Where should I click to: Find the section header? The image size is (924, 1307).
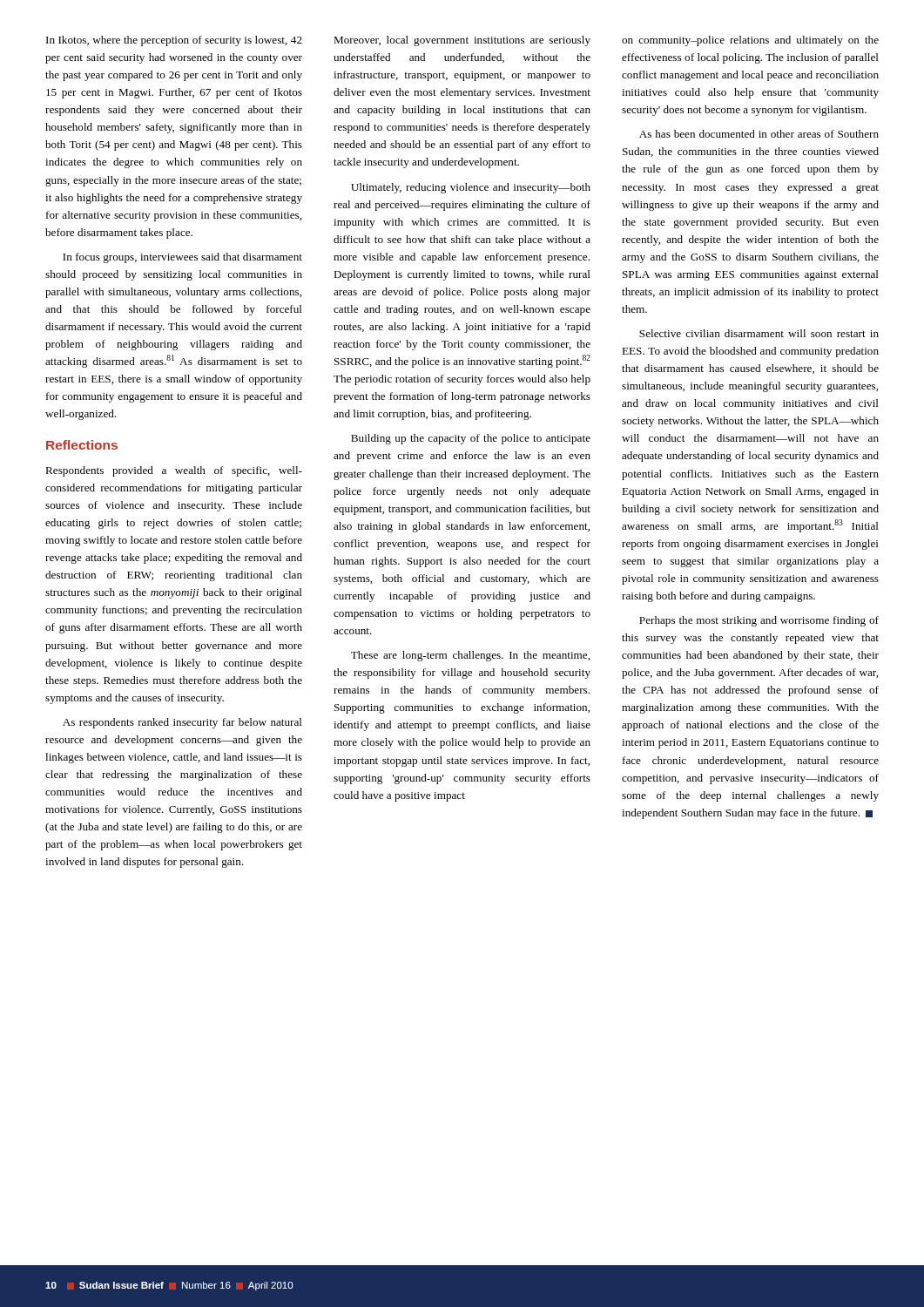click(x=174, y=445)
